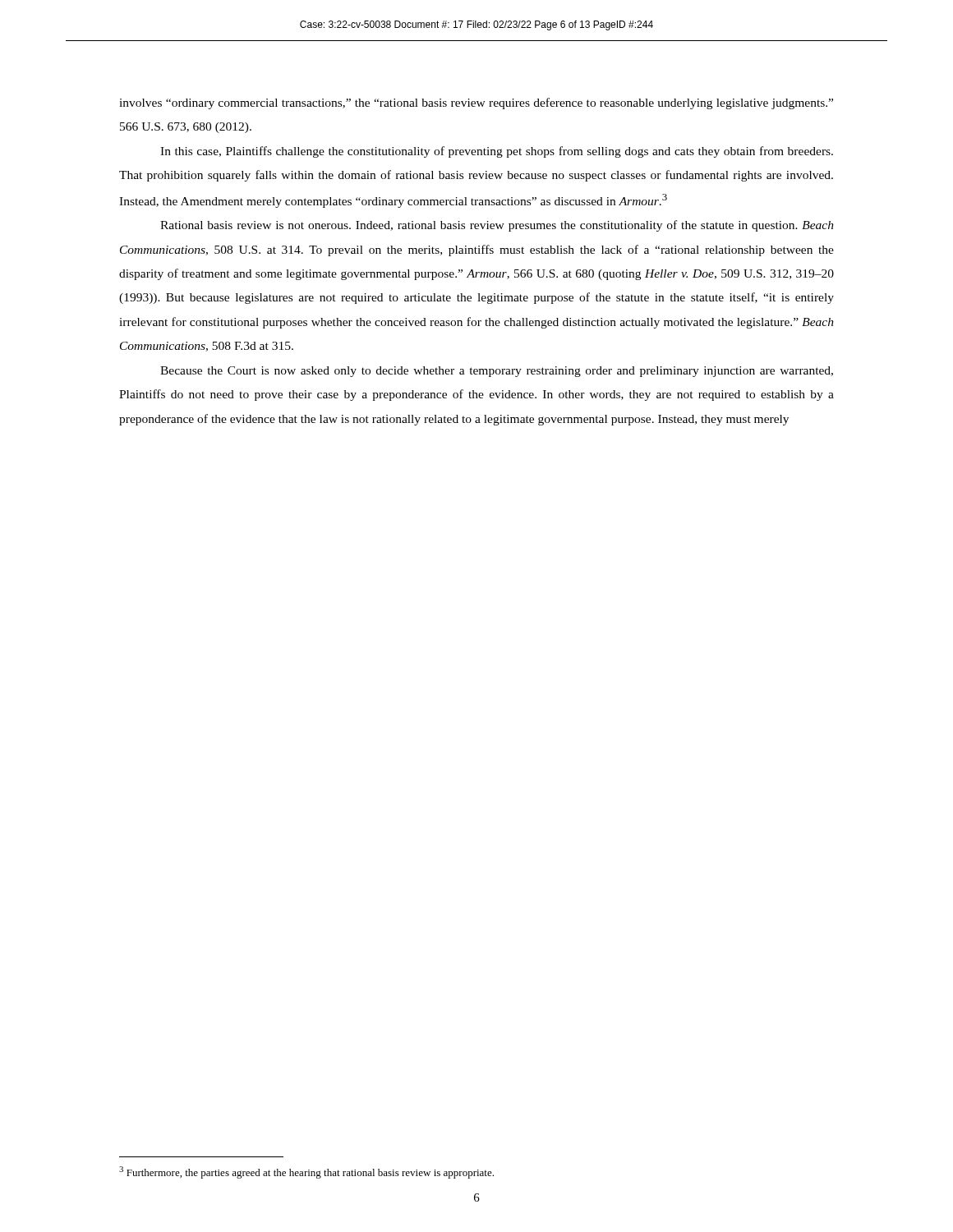Where is the passage that starts "involves “ordinary commercial"?
The height and width of the screenshot is (1232, 953).
pos(476,114)
